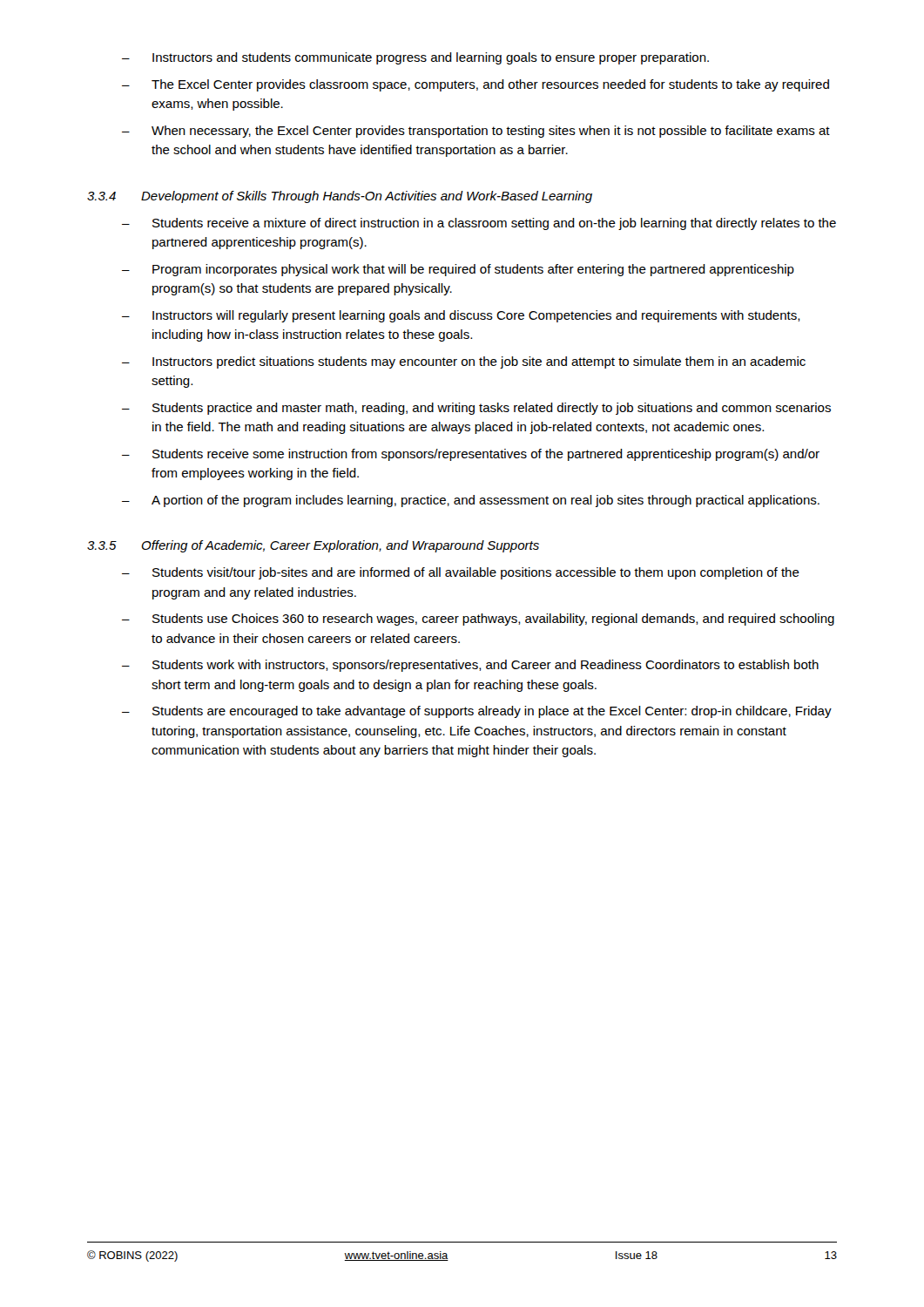The width and height of the screenshot is (924, 1307).
Task: Locate the region starting "– Students are encouraged"
Action: coord(479,731)
